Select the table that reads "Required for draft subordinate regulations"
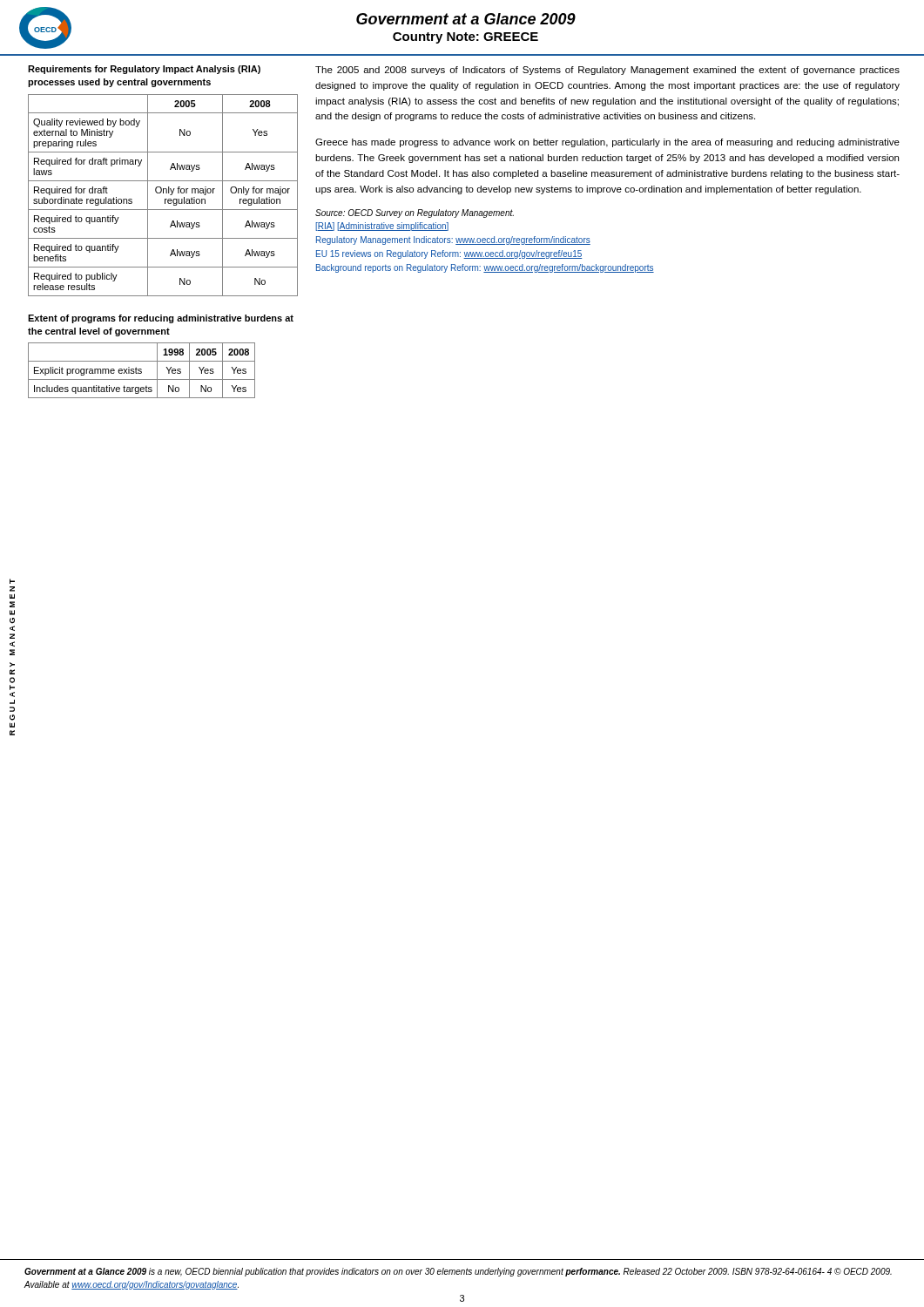The image size is (924, 1307). (x=163, y=195)
